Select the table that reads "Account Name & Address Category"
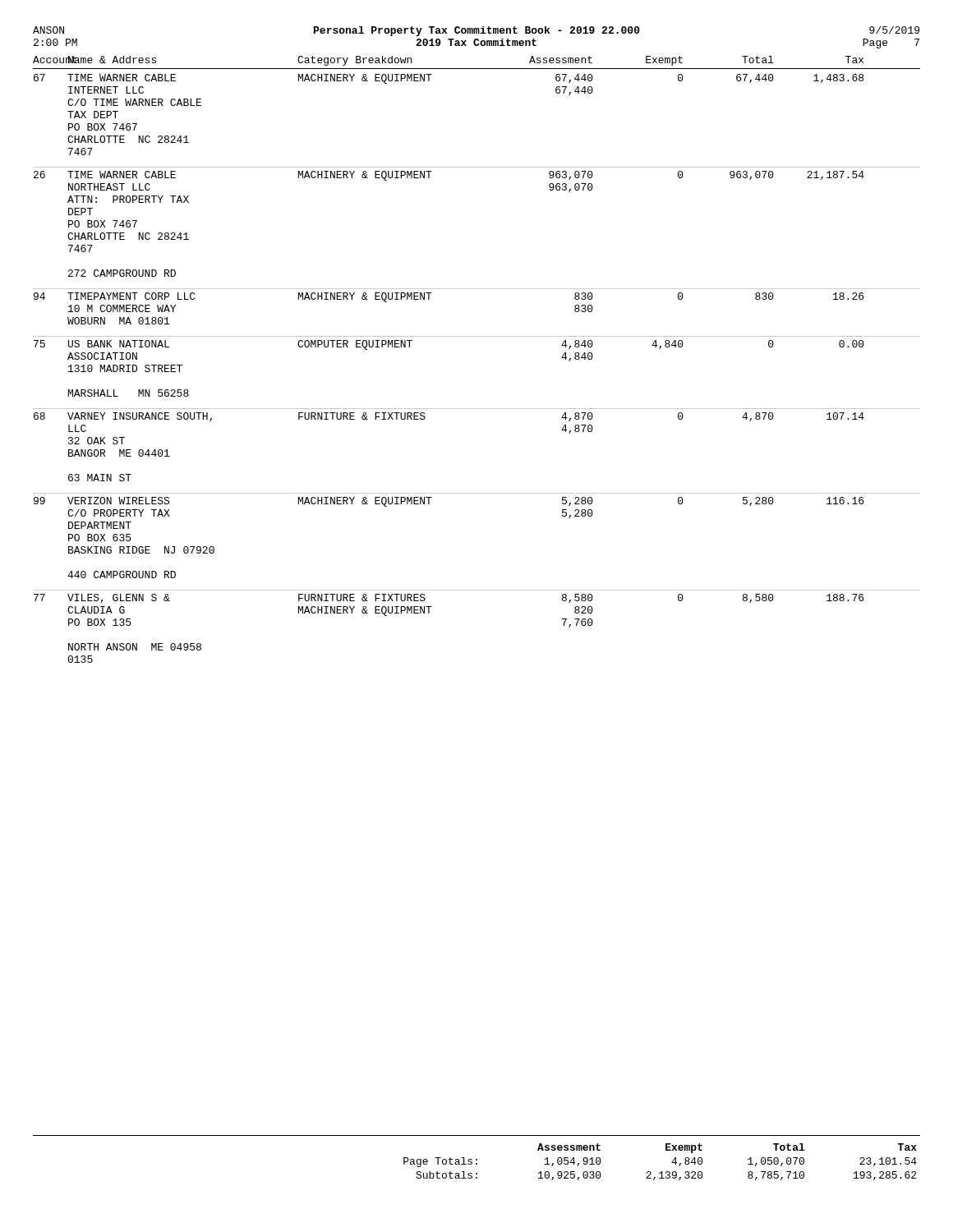The image size is (953, 1232). [476, 364]
